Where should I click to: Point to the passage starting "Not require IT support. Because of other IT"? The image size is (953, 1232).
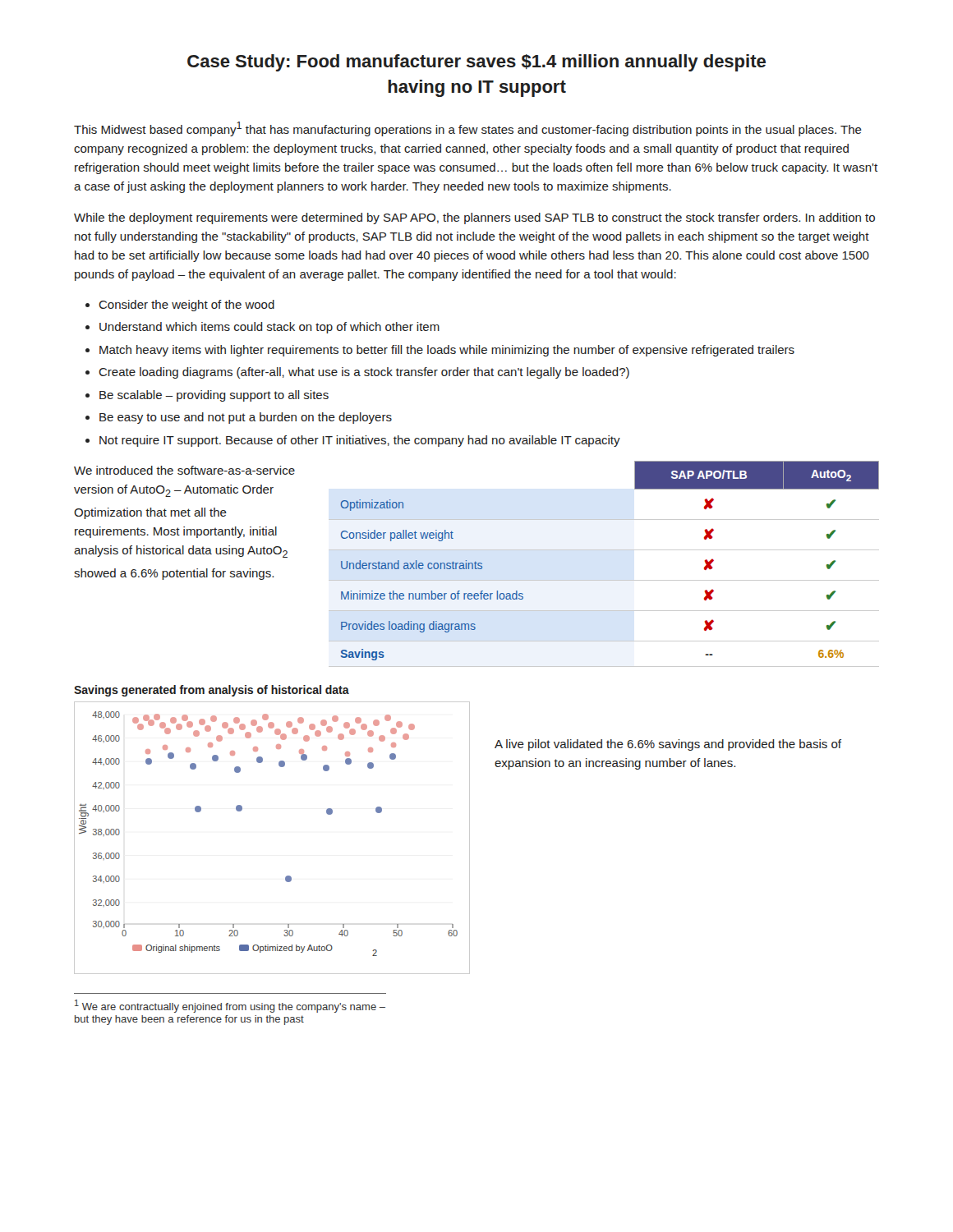[x=476, y=440]
